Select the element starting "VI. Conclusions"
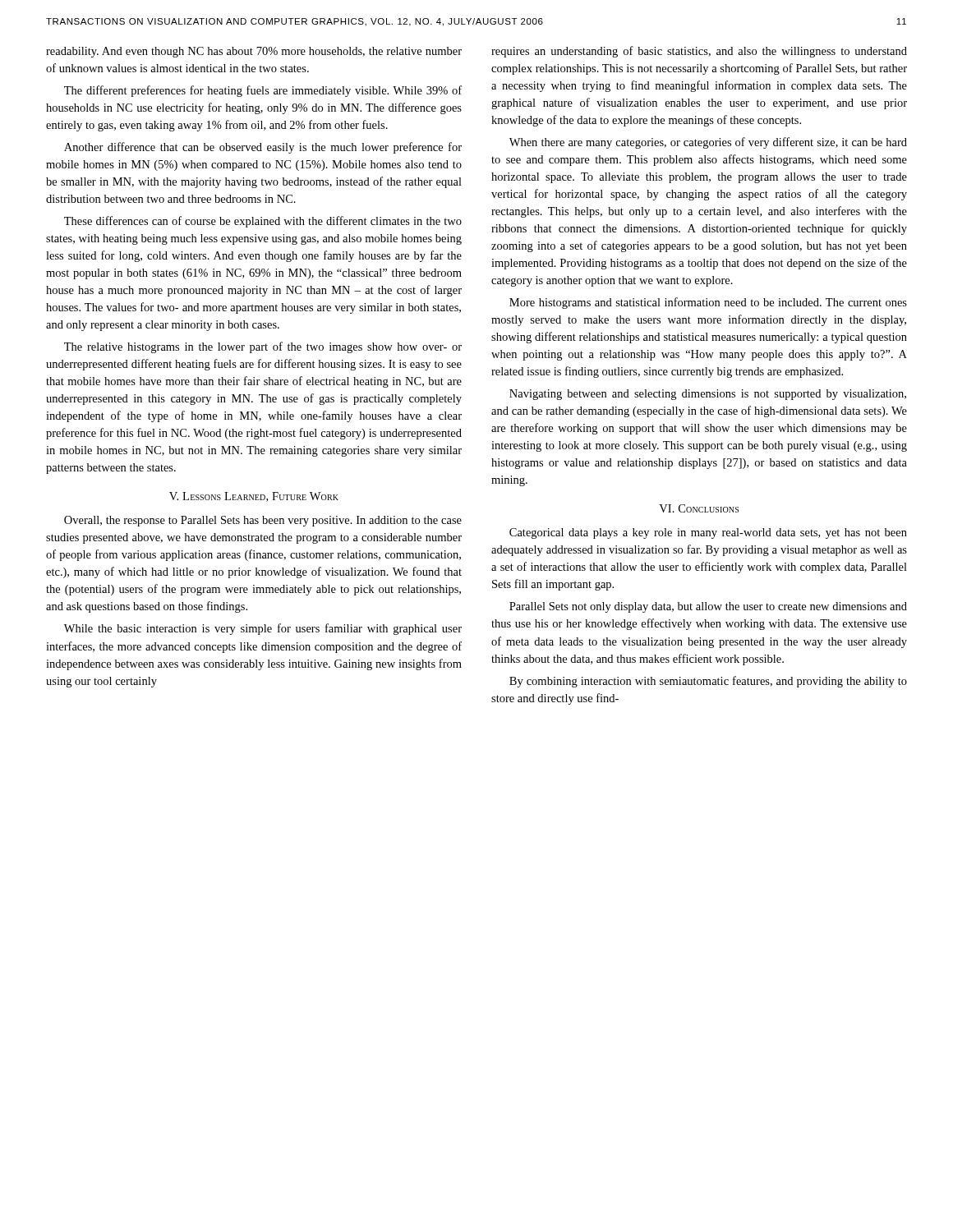953x1232 pixels. tap(699, 509)
